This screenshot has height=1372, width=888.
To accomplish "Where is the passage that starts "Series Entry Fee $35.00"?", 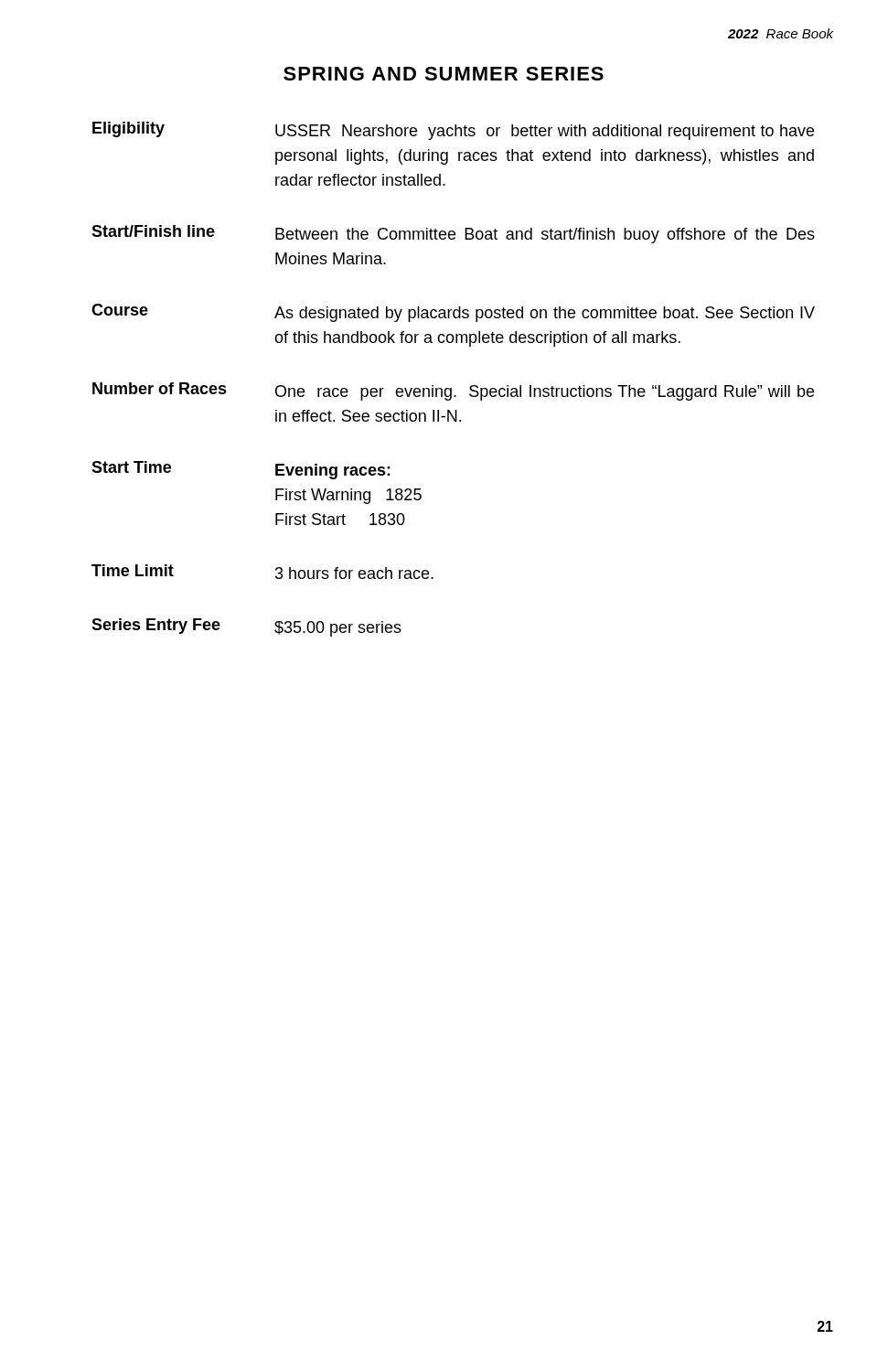I will [x=151, y=629].
